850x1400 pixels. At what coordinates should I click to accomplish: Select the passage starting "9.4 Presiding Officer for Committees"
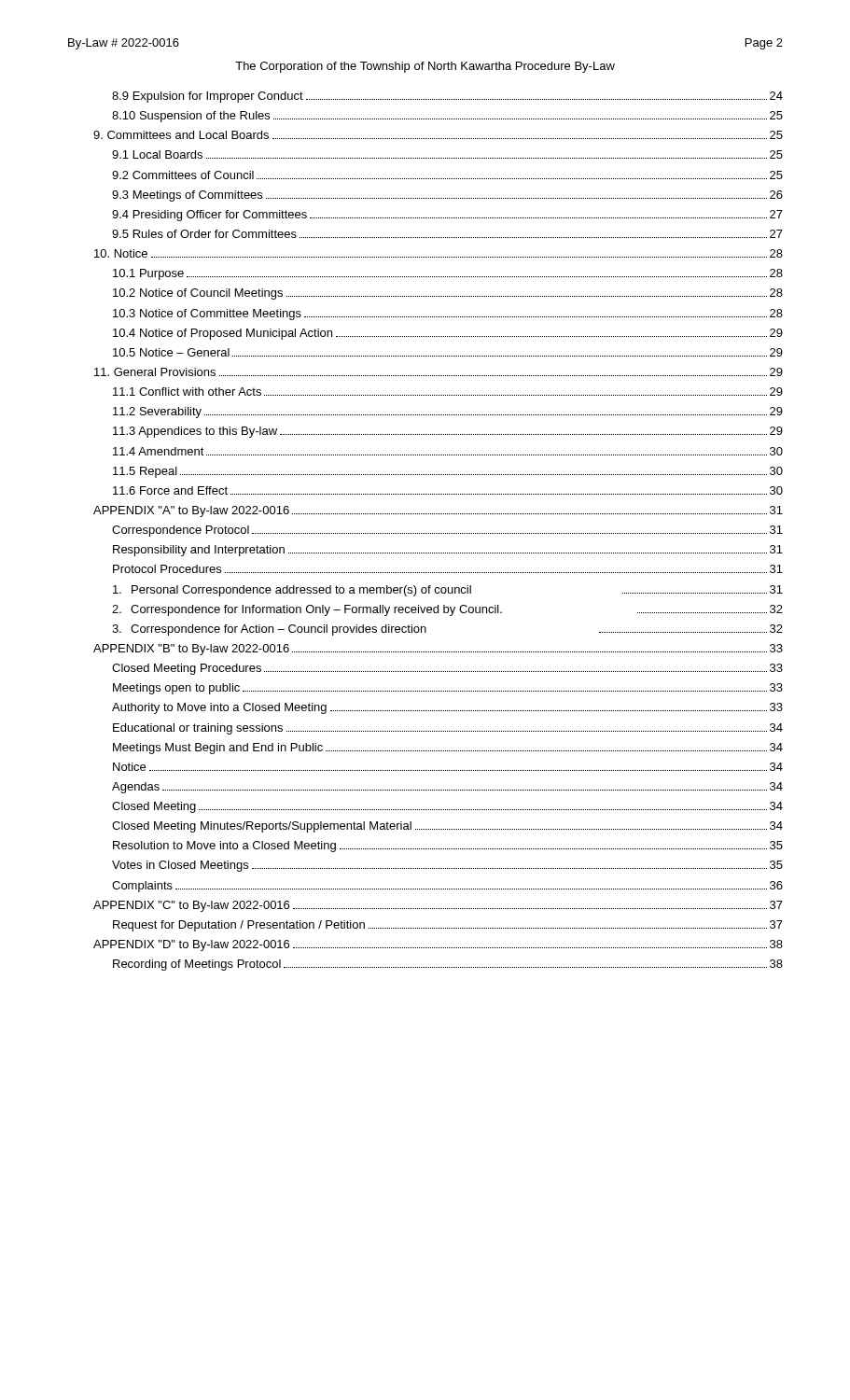447,215
